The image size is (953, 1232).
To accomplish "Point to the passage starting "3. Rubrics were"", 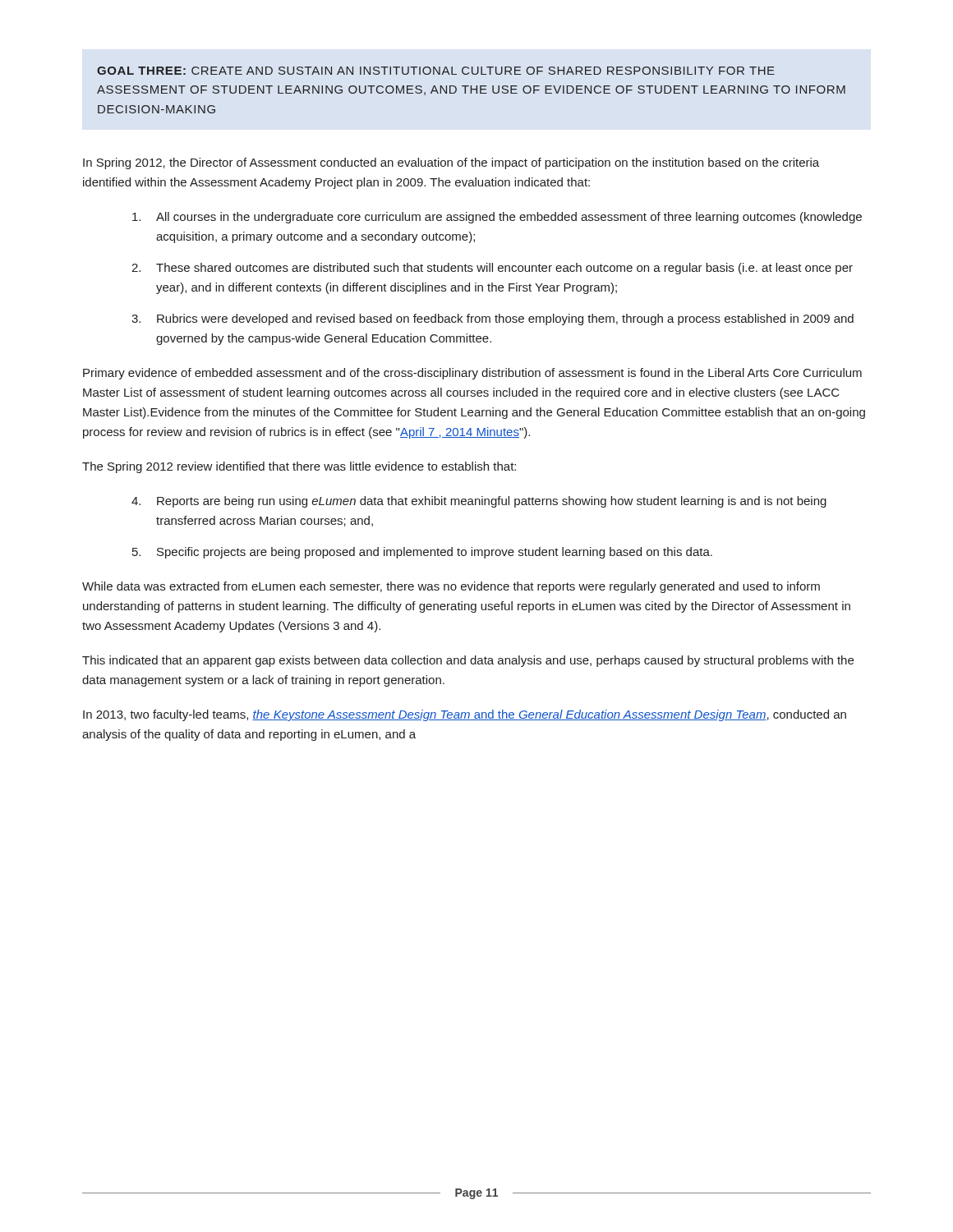I will [x=501, y=328].
